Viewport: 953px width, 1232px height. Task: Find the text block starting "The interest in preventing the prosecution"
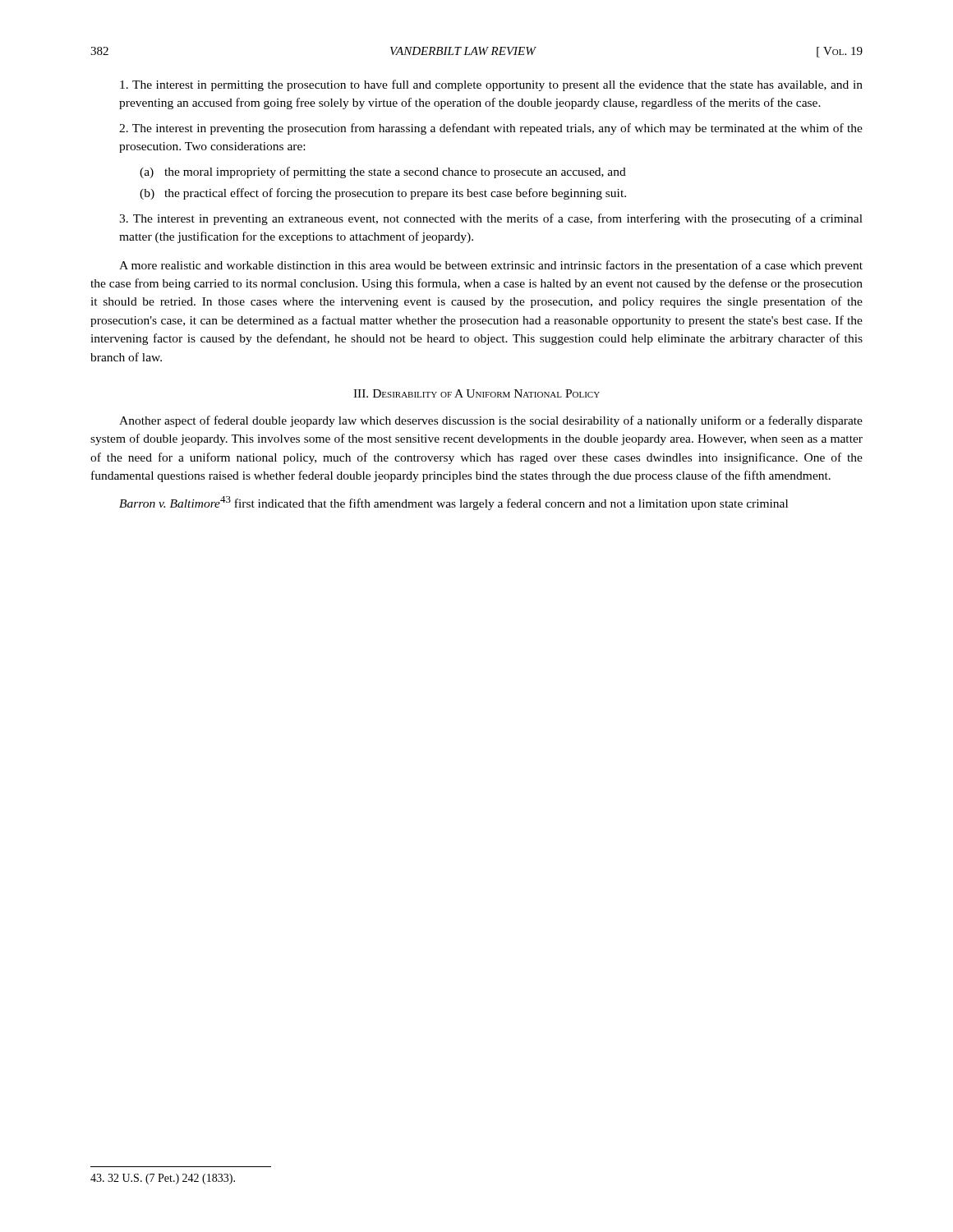click(491, 137)
